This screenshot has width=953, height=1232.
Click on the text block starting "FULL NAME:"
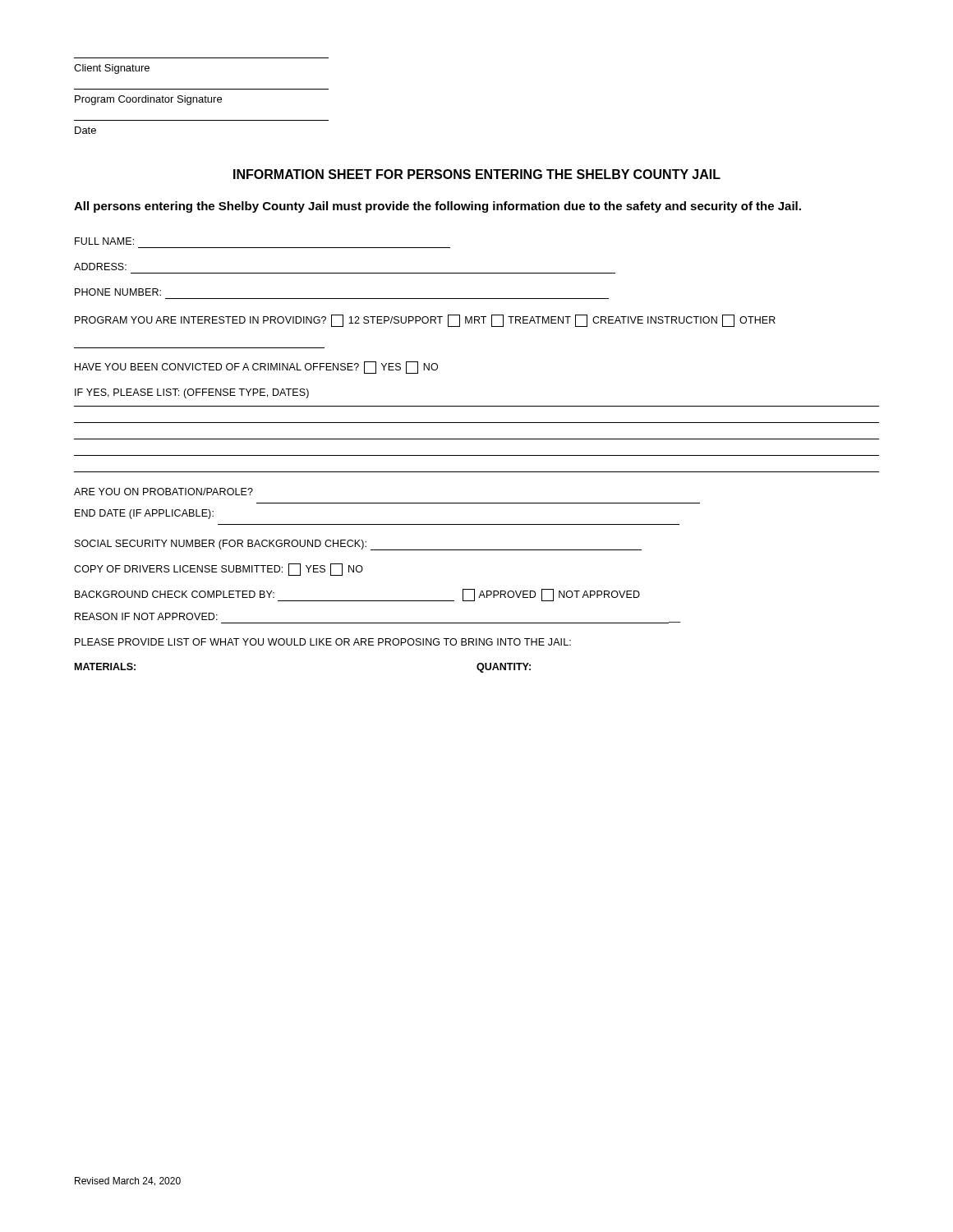262,242
